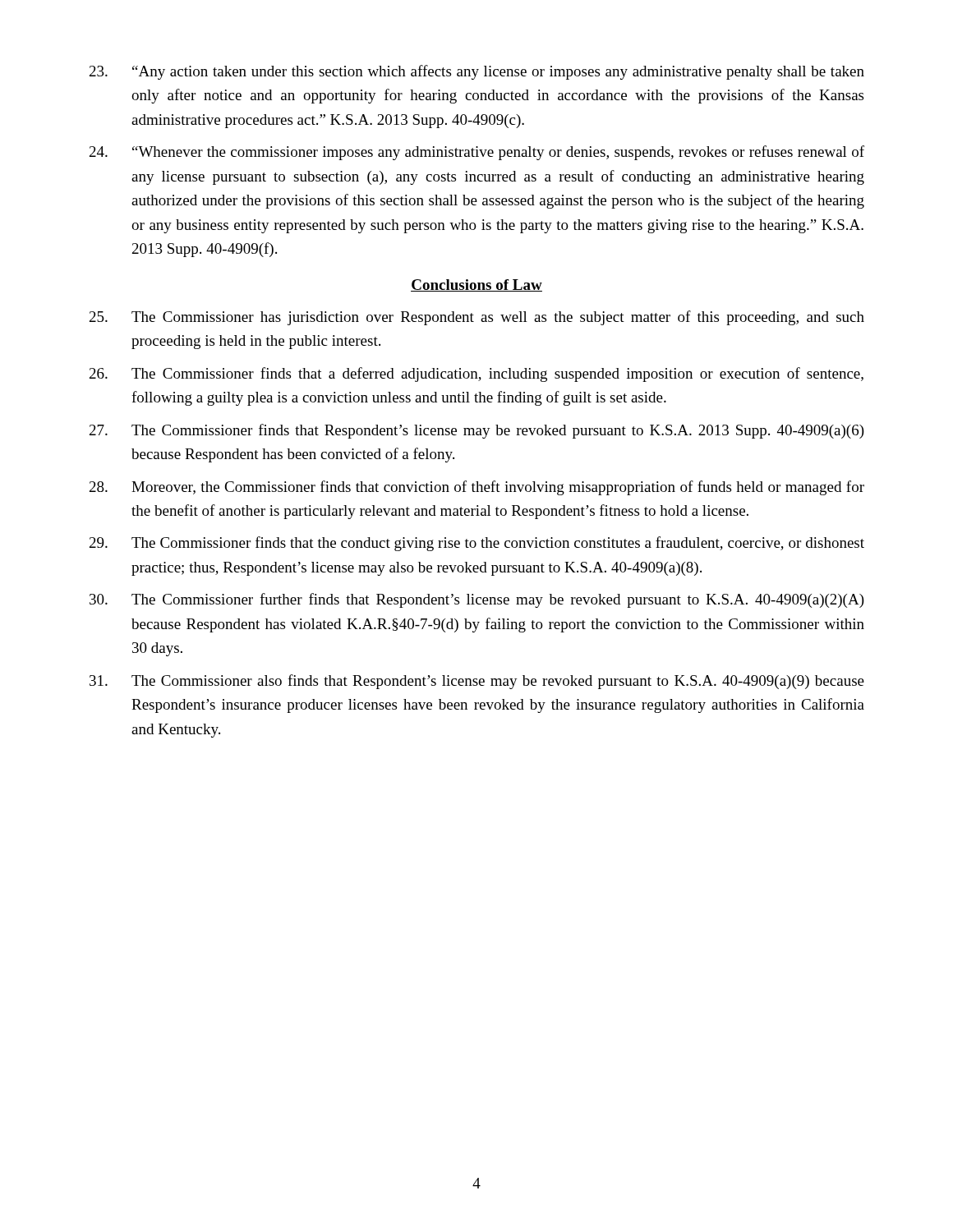This screenshot has height=1232, width=953.
Task: Select the text starting "“Whenever the commissioner imposes any administrative penalty"
Action: 476,200
